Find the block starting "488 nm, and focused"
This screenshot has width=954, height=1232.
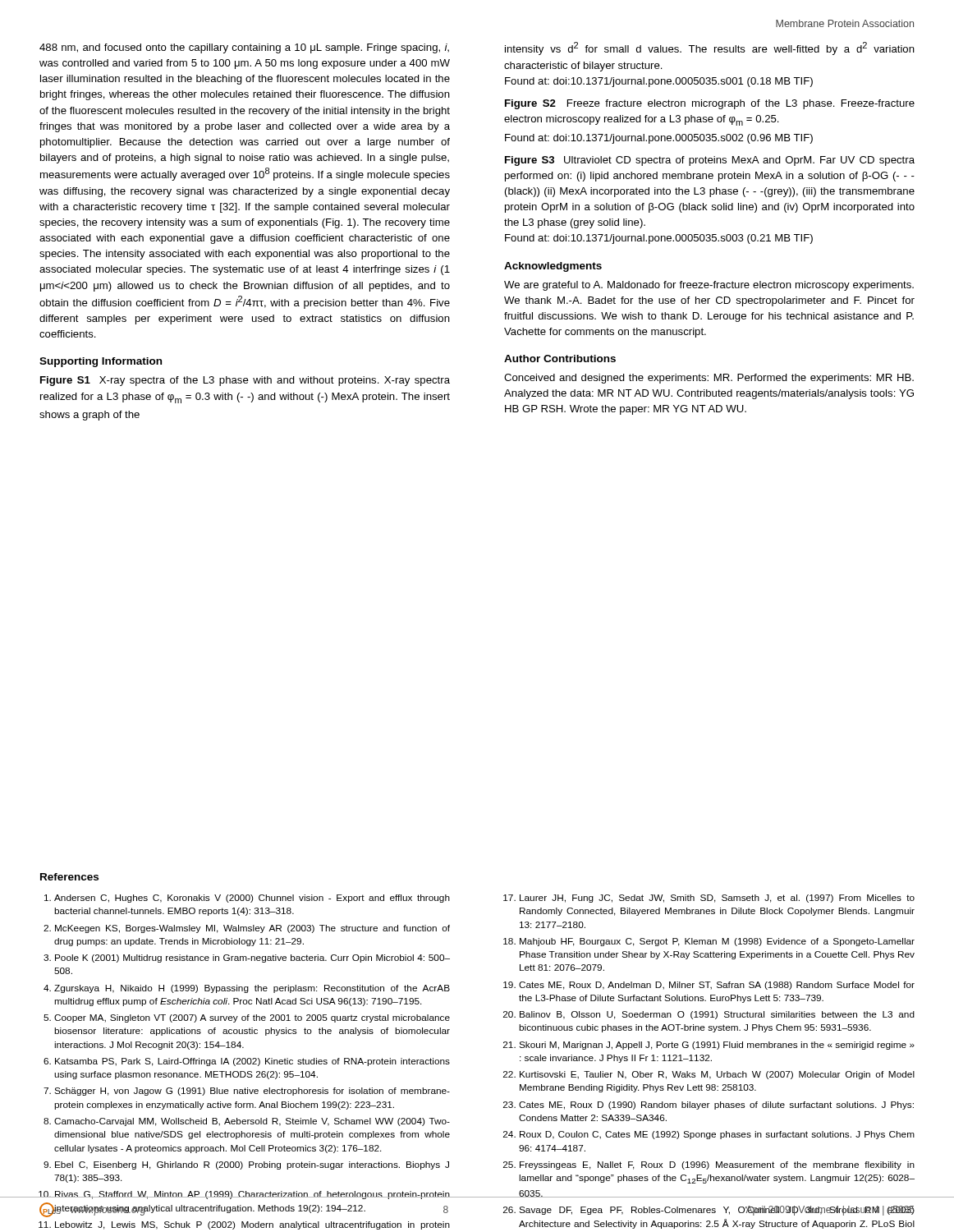point(245,191)
